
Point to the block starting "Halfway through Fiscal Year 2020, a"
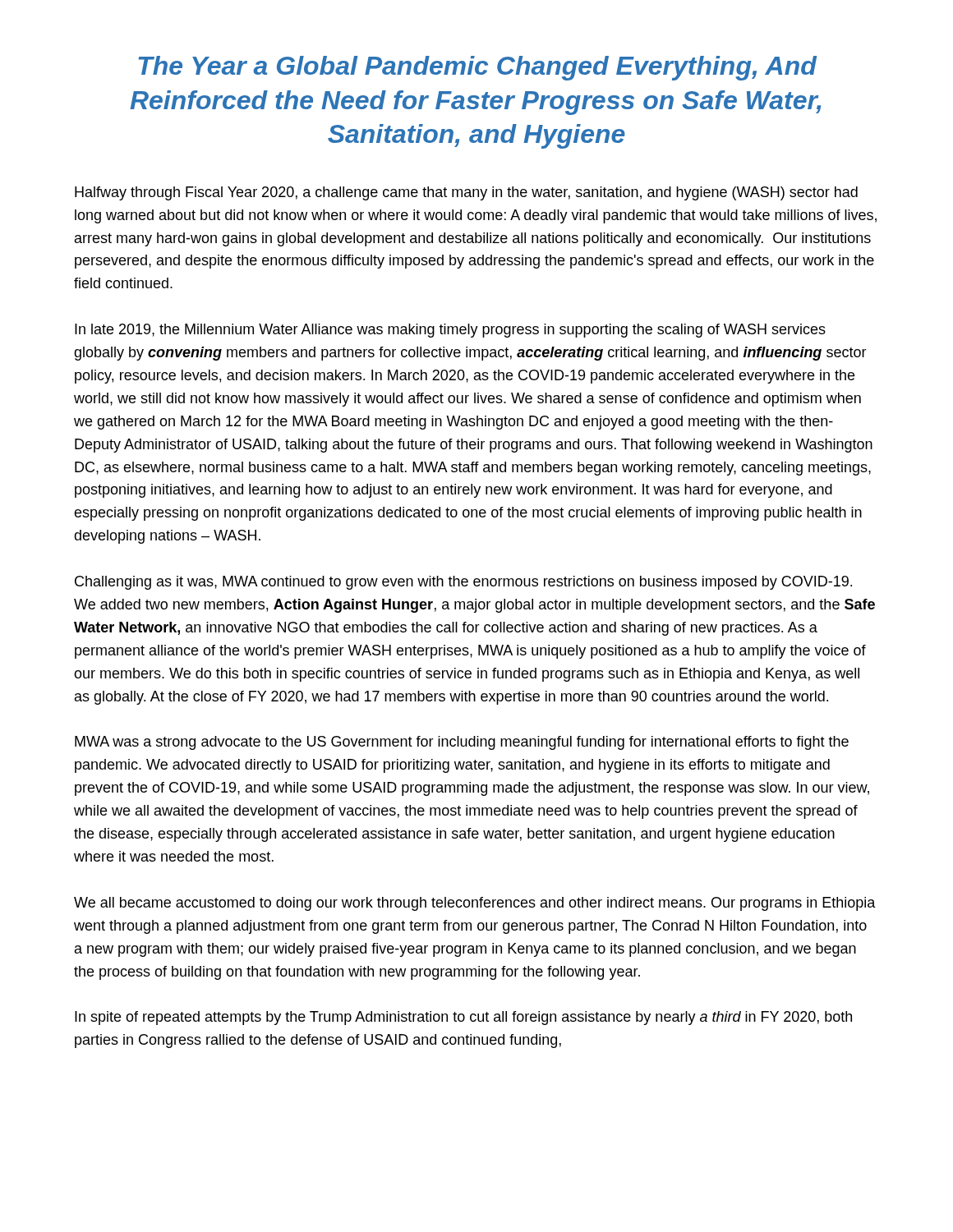pos(476,238)
